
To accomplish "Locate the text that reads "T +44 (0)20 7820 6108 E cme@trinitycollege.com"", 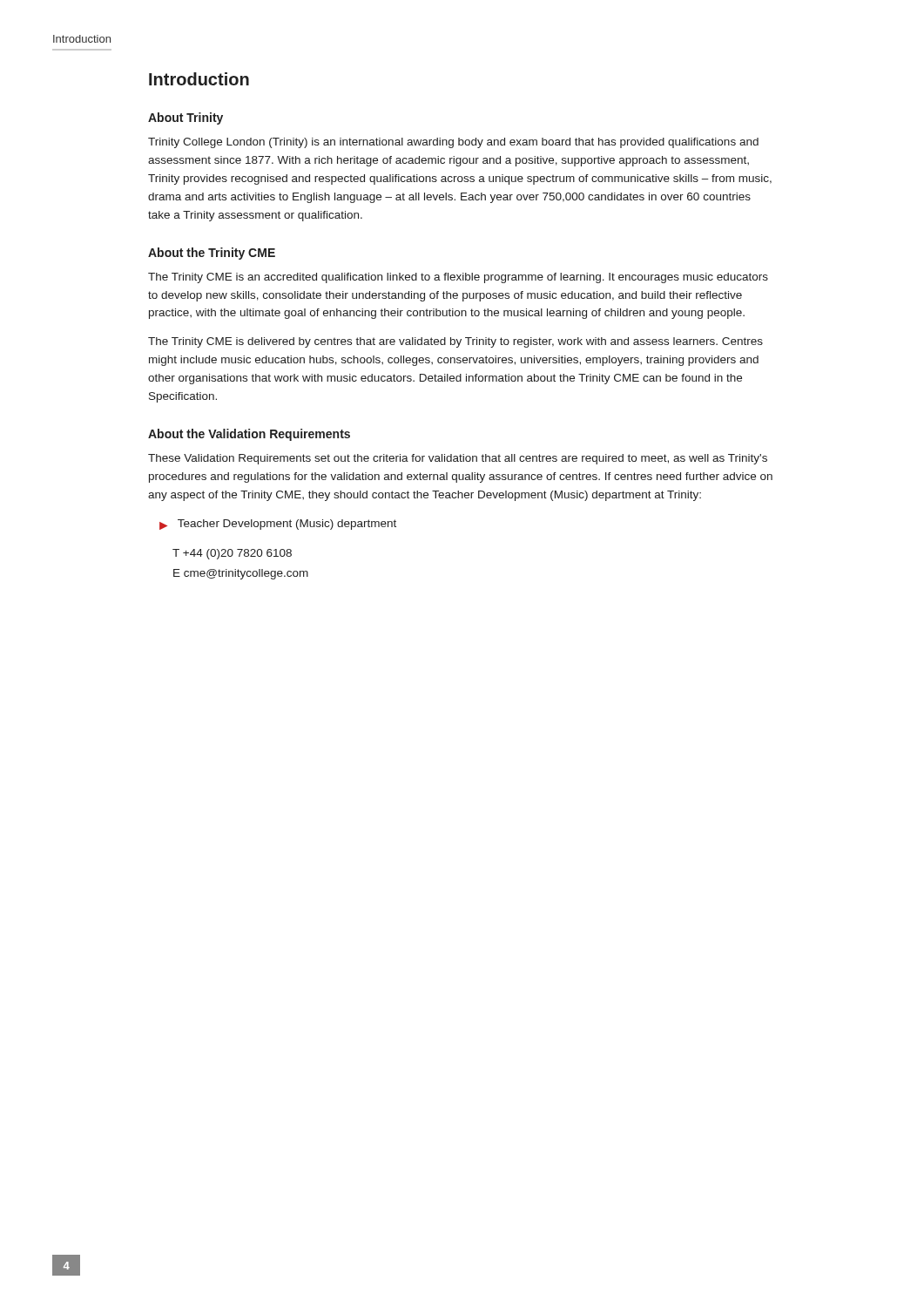I will tap(240, 563).
